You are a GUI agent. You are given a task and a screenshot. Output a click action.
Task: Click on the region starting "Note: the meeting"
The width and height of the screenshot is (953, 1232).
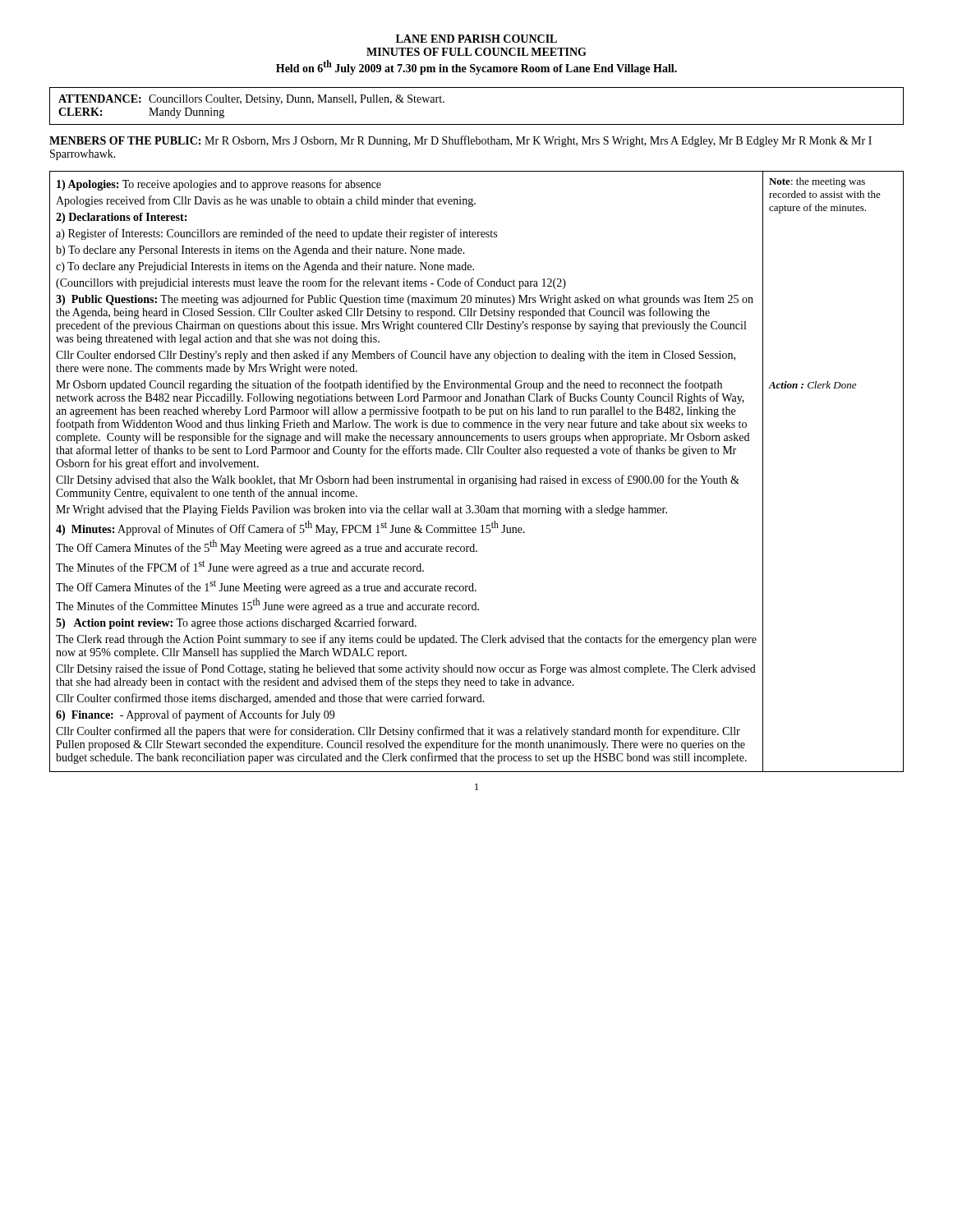(x=825, y=194)
